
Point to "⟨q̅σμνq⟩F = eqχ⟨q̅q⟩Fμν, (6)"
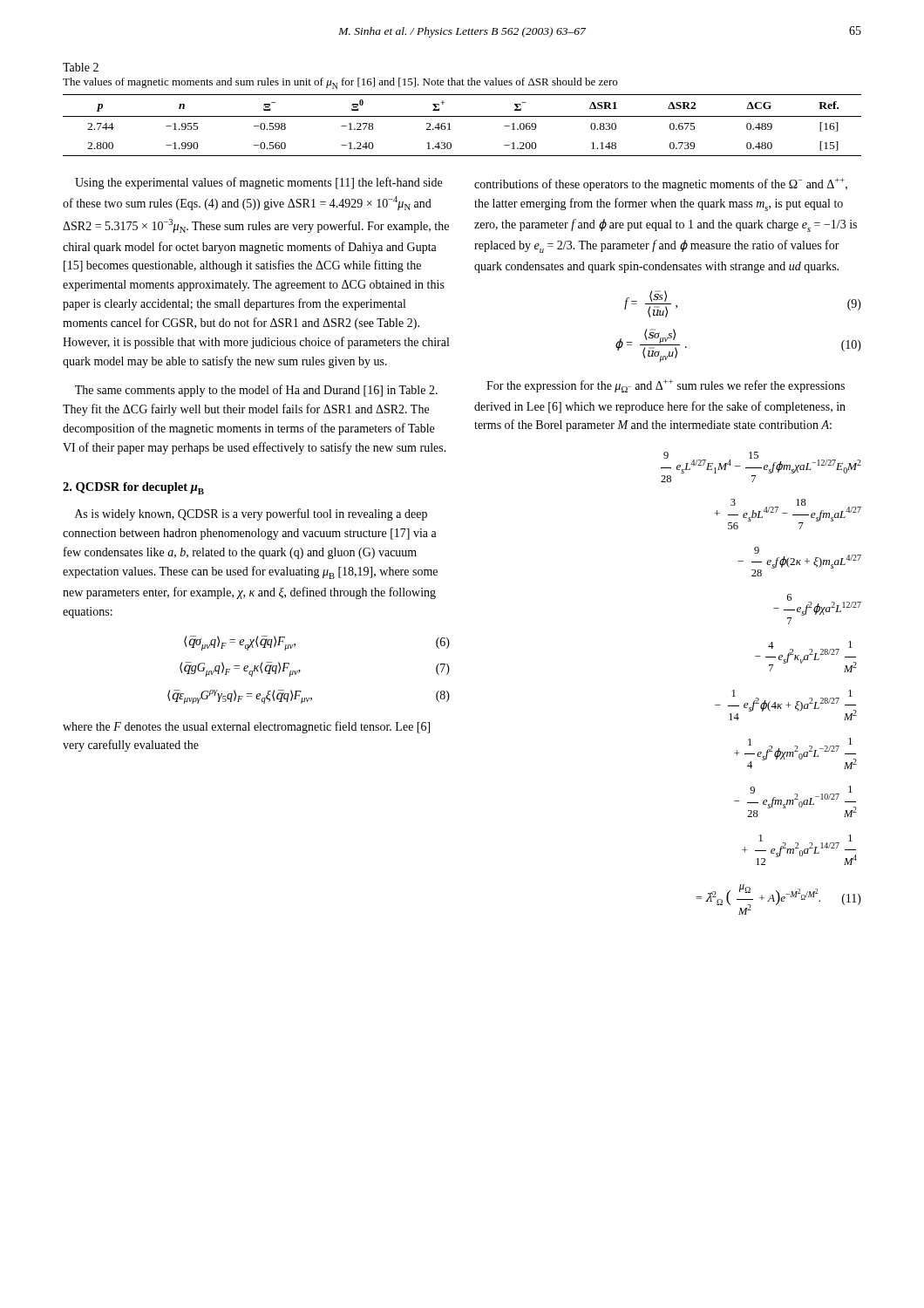[256, 642]
